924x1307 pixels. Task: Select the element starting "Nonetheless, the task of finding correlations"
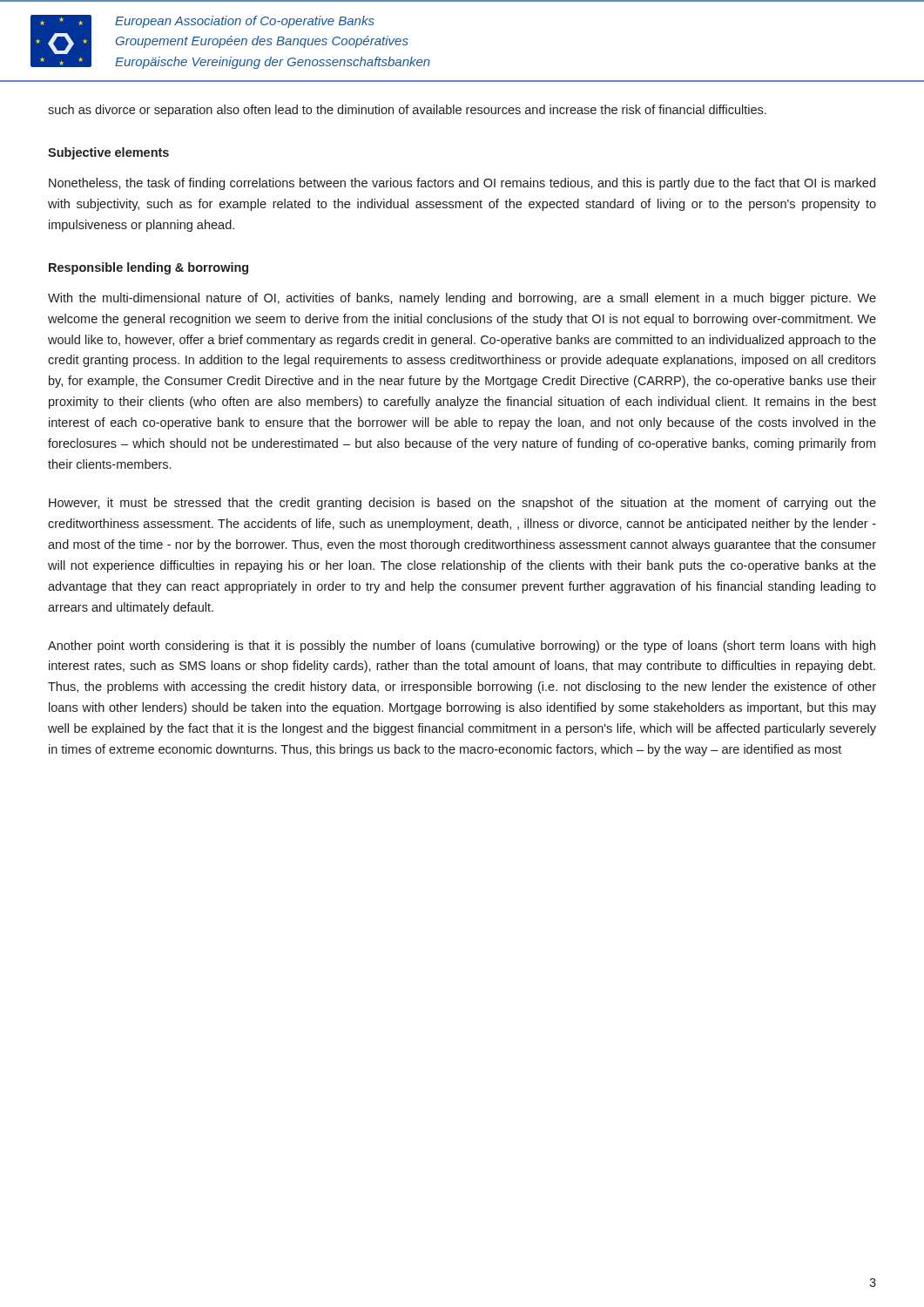462,204
